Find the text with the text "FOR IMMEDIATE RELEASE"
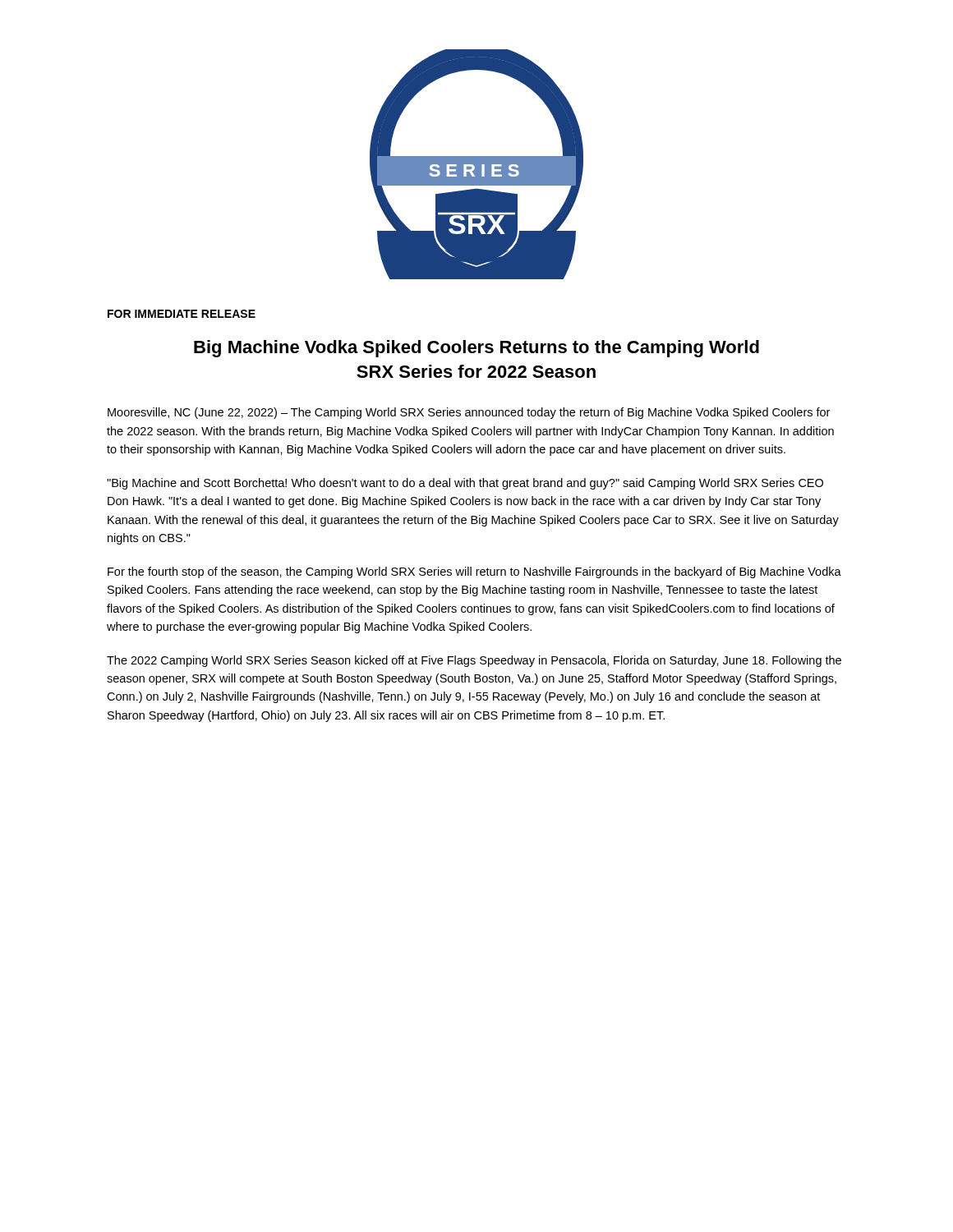The width and height of the screenshot is (953, 1232). (x=181, y=314)
